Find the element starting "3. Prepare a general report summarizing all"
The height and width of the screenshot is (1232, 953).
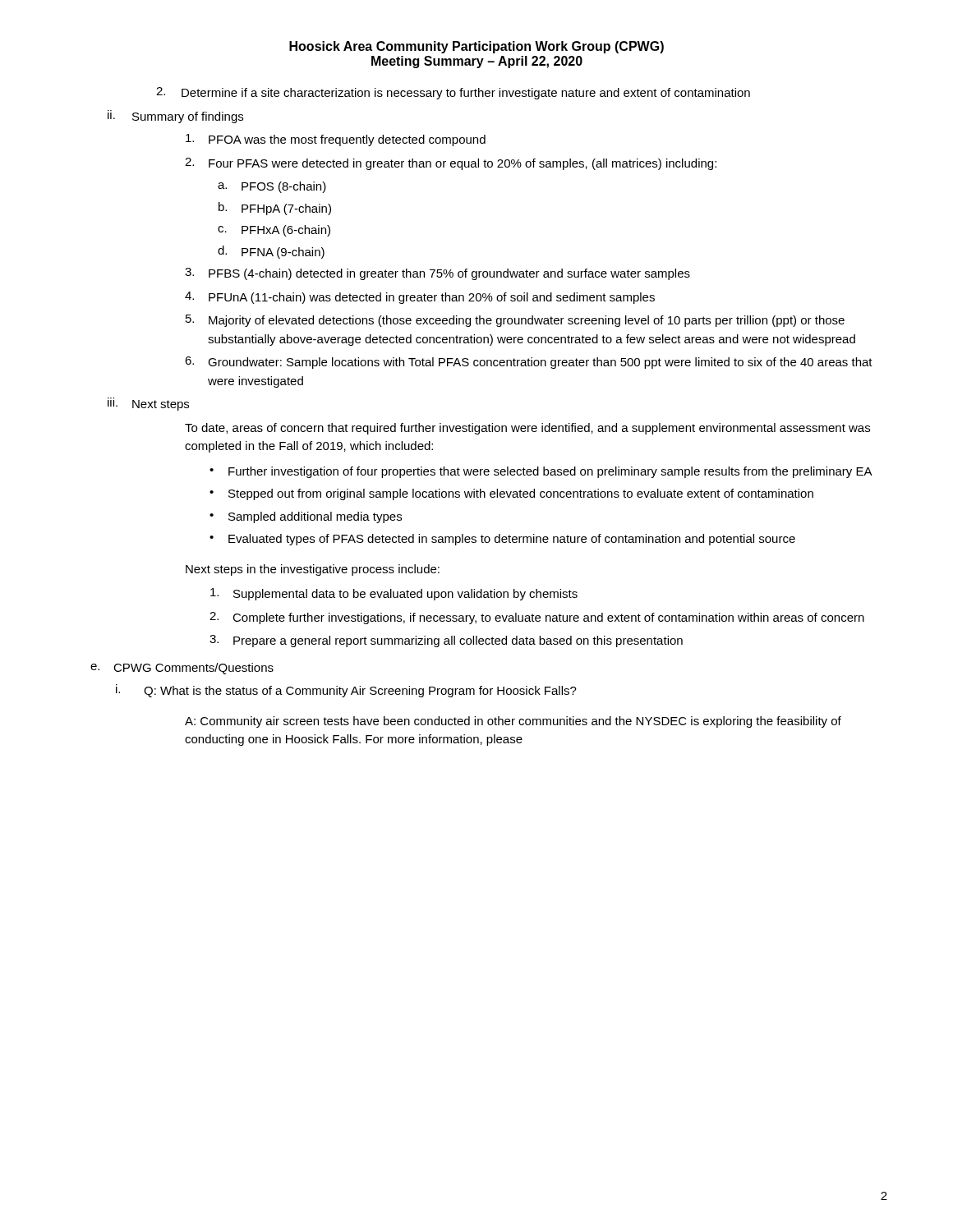tap(446, 641)
